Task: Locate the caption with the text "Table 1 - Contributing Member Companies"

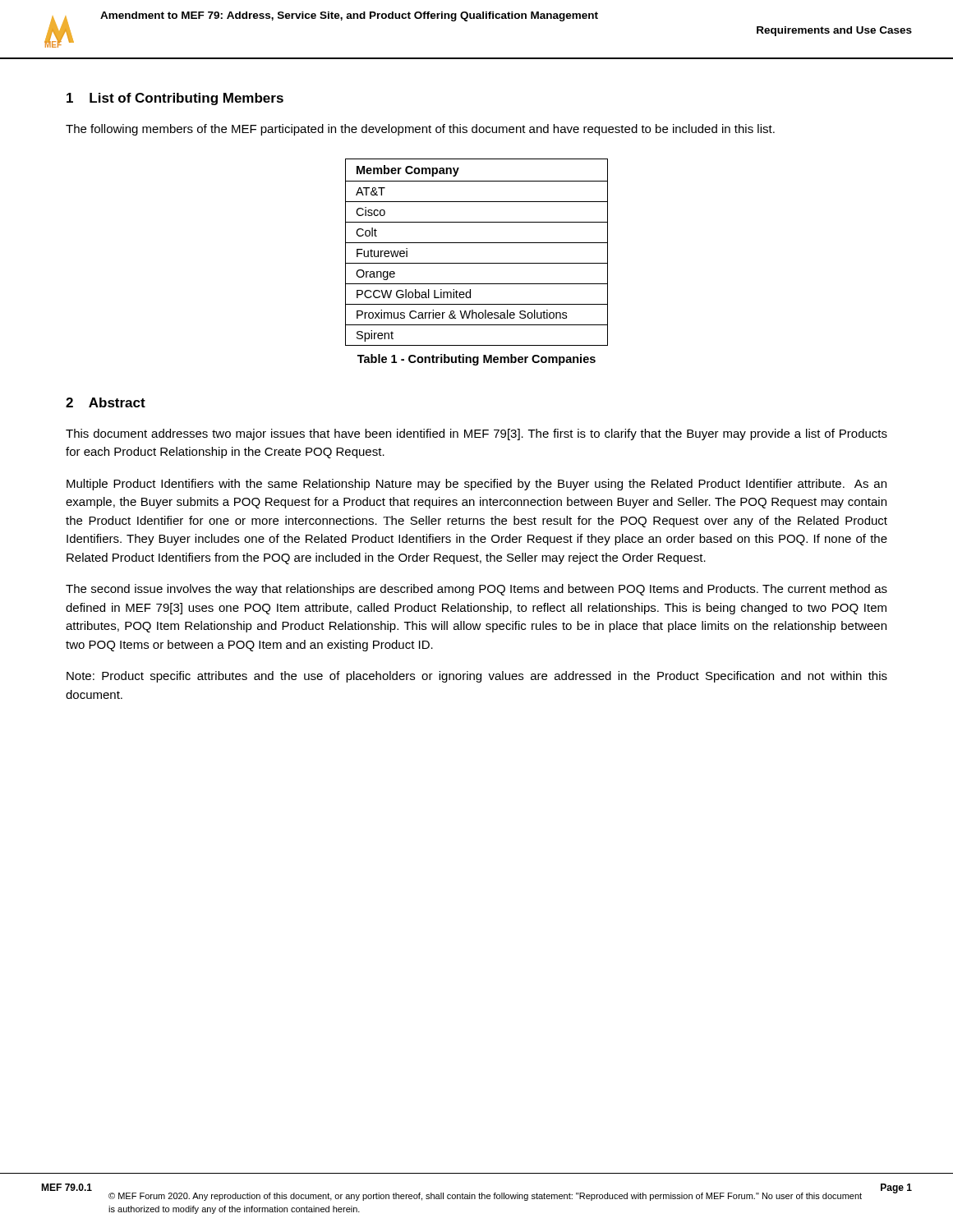Action: pyautogui.click(x=476, y=359)
